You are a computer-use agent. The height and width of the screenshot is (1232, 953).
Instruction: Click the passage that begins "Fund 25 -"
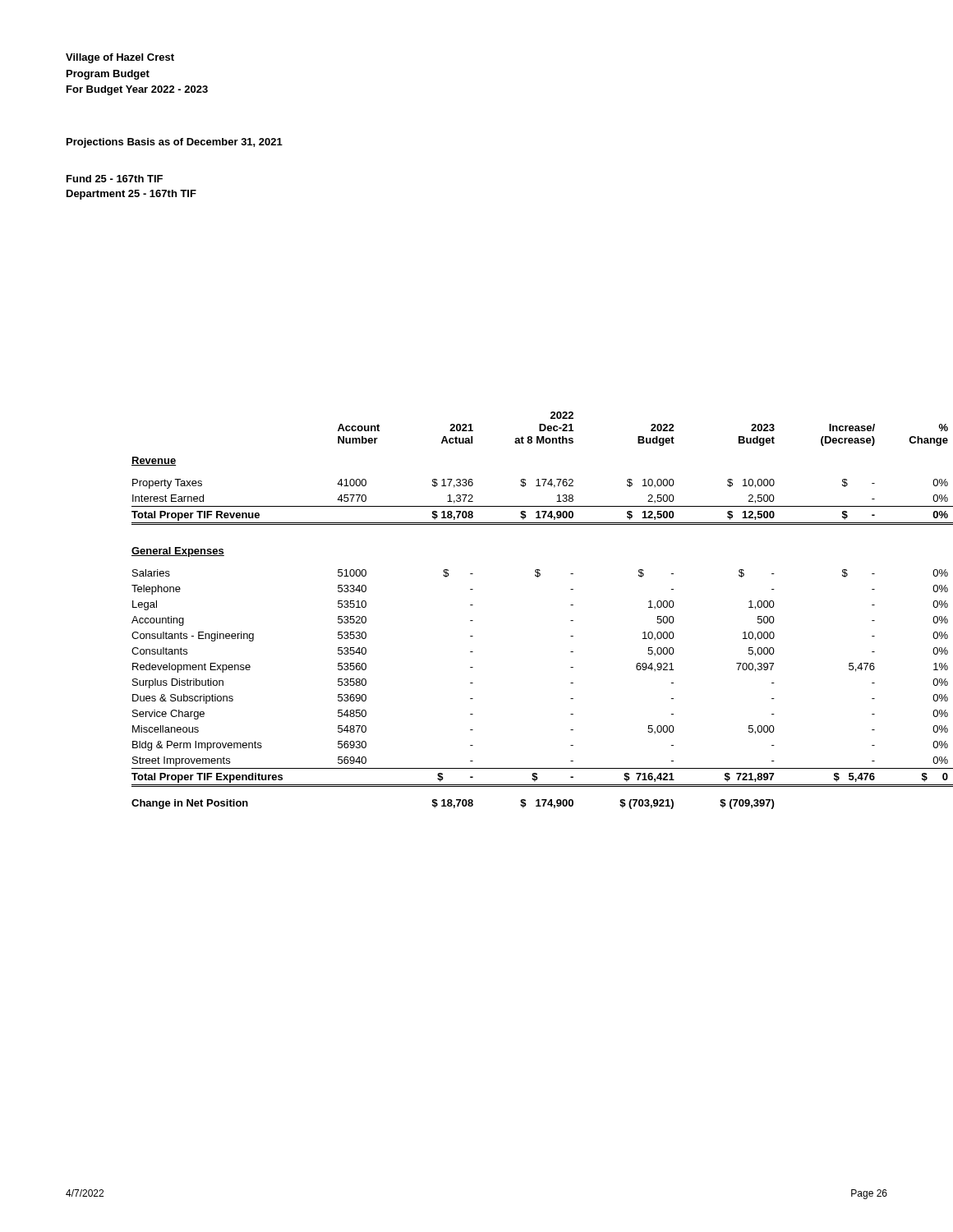click(x=114, y=179)
